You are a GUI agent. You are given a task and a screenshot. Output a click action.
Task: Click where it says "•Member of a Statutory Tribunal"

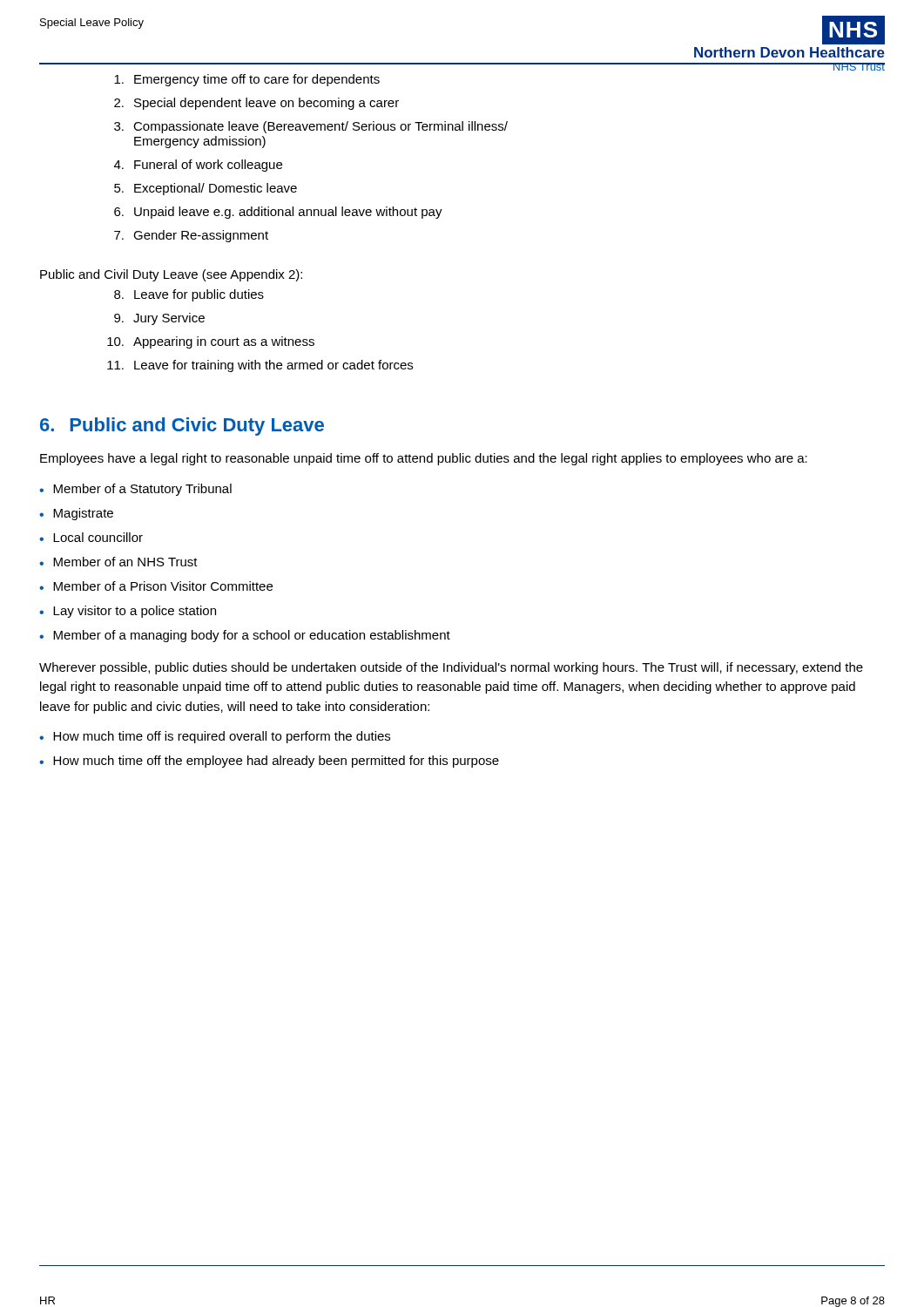point(136,490)
